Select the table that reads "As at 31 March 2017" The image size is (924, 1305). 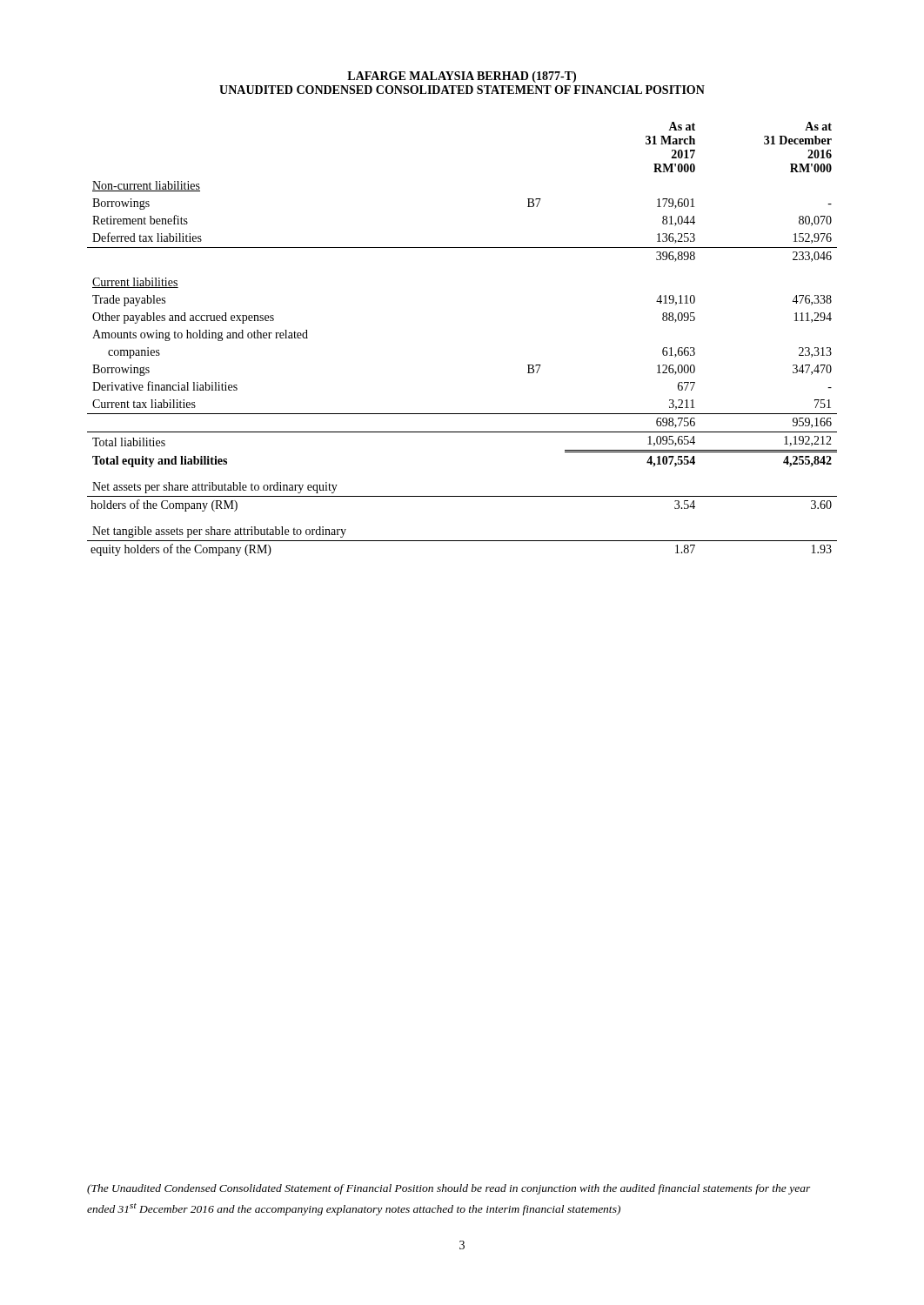tap(462, 338)
